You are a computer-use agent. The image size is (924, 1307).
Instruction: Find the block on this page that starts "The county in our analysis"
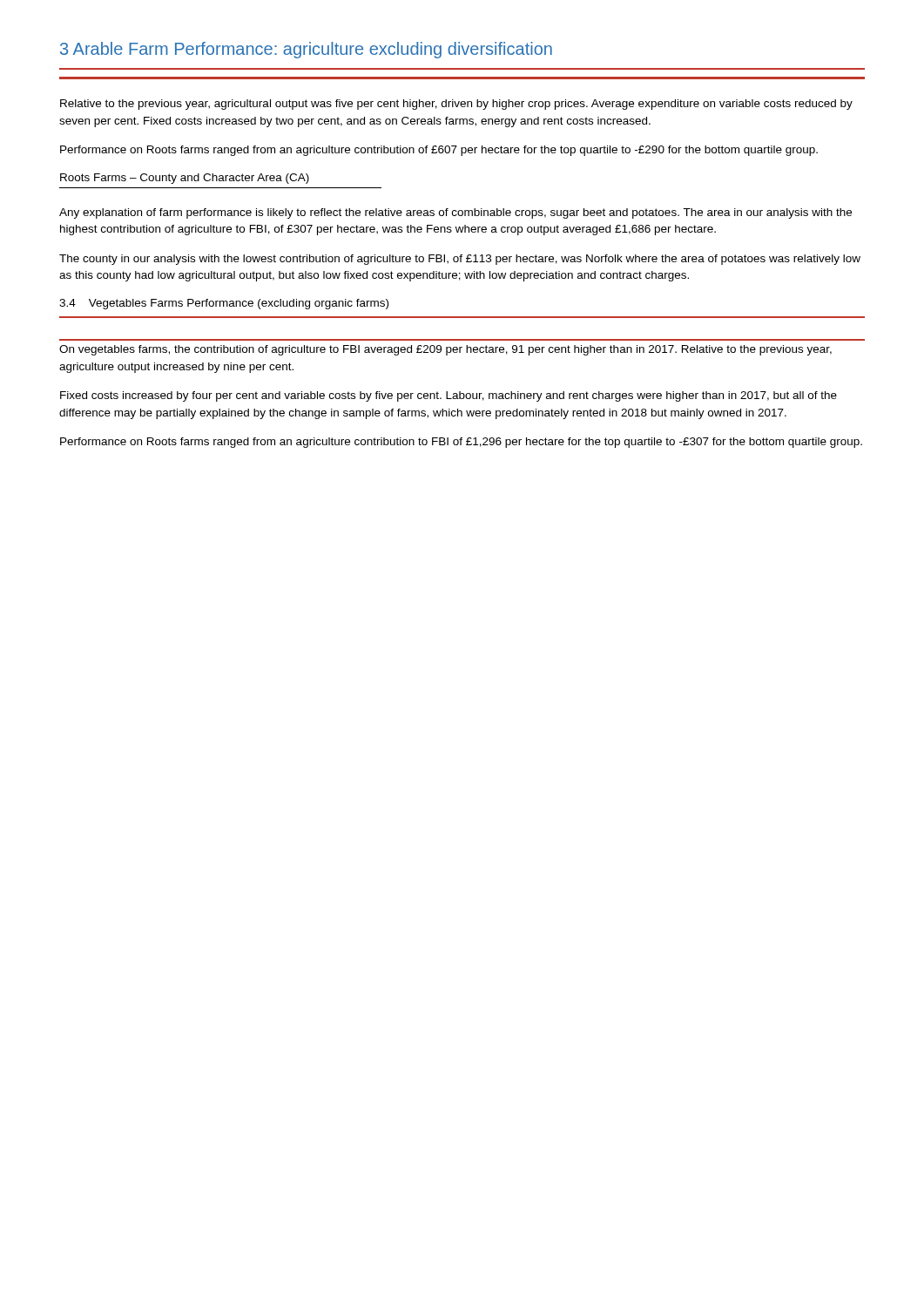(460, 267)
